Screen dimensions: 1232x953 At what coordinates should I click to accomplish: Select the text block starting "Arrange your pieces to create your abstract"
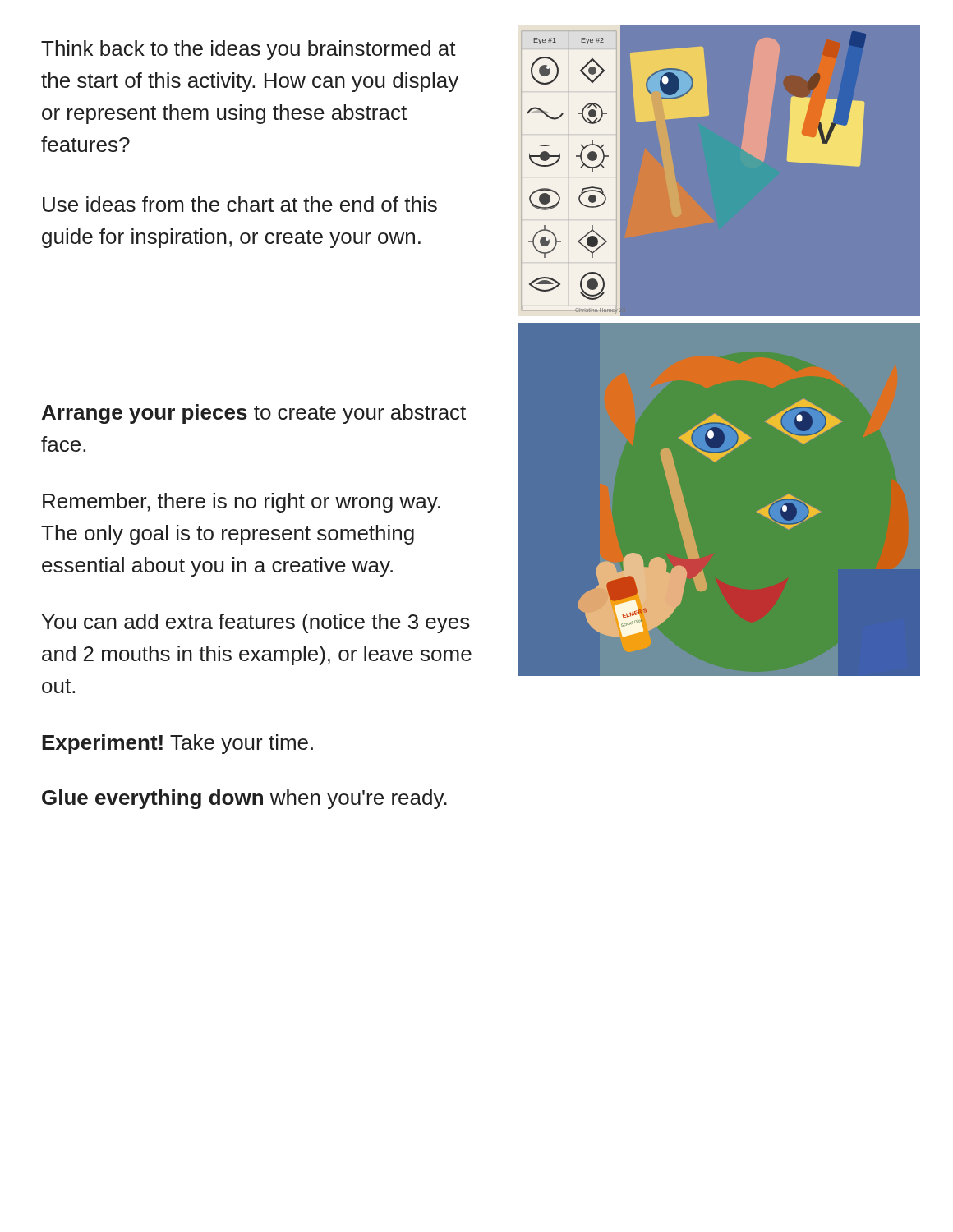254,428
